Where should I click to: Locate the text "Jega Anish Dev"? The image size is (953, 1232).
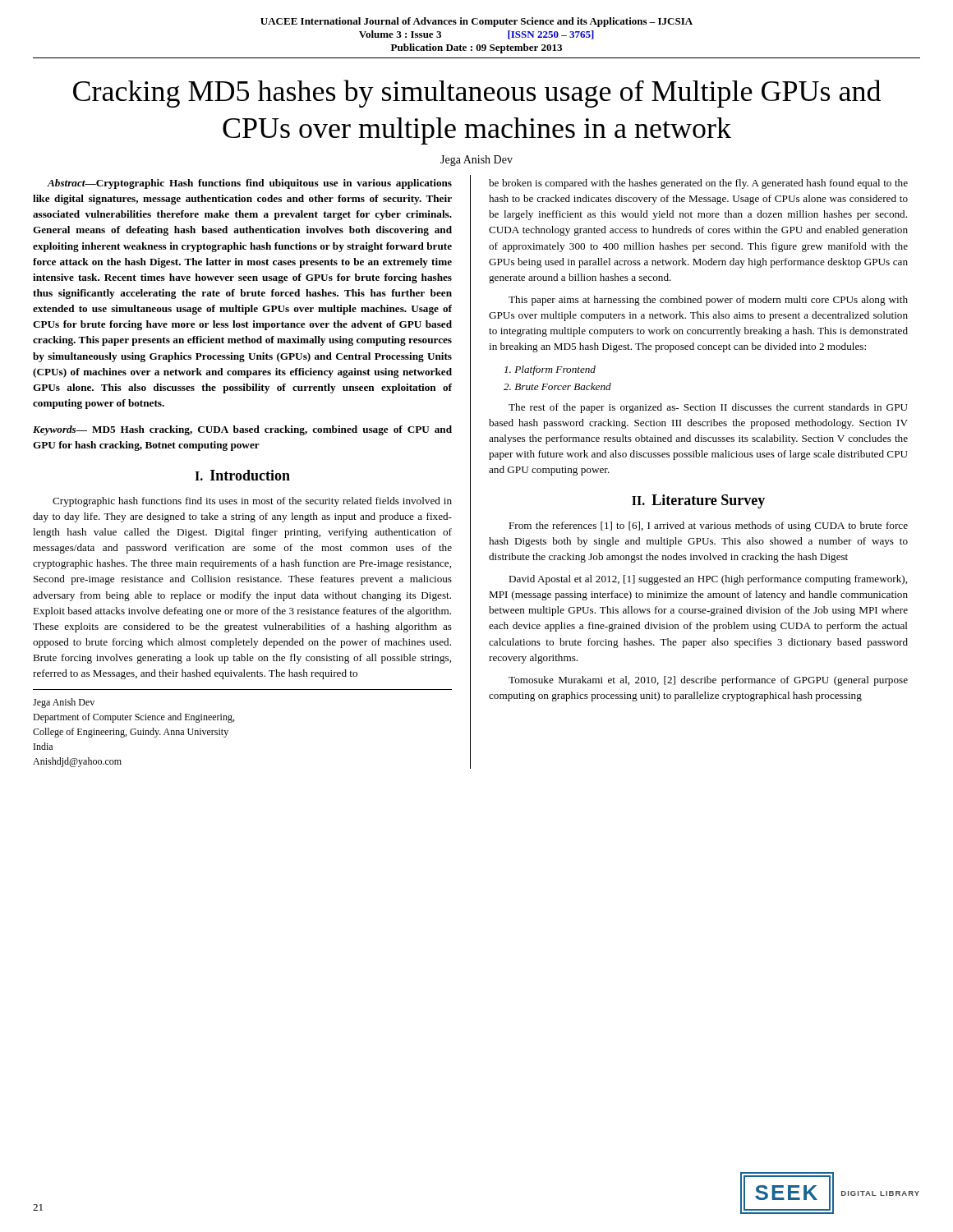click(x=476, y=160)
